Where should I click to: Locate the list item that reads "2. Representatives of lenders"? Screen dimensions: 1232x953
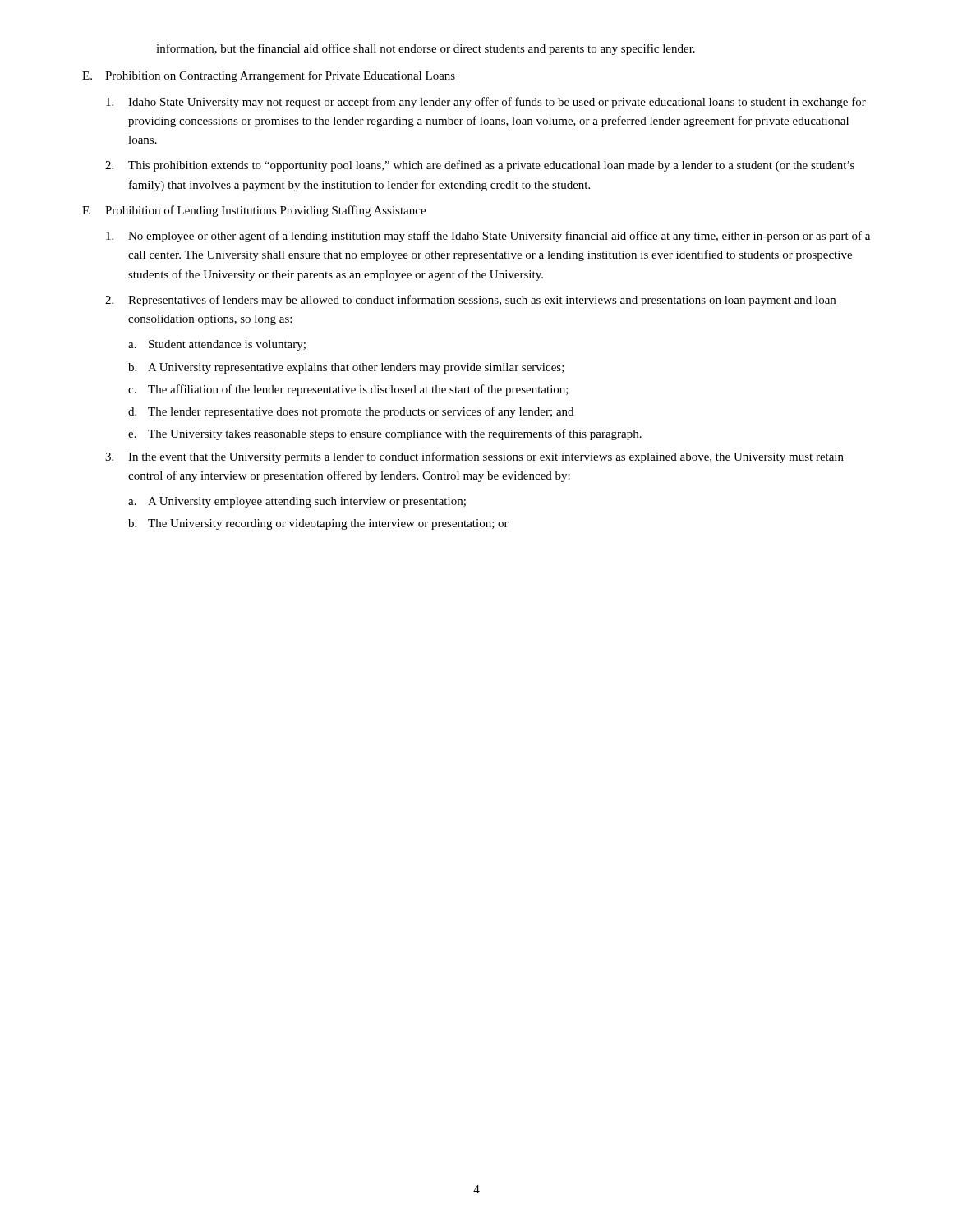(488, 310)
